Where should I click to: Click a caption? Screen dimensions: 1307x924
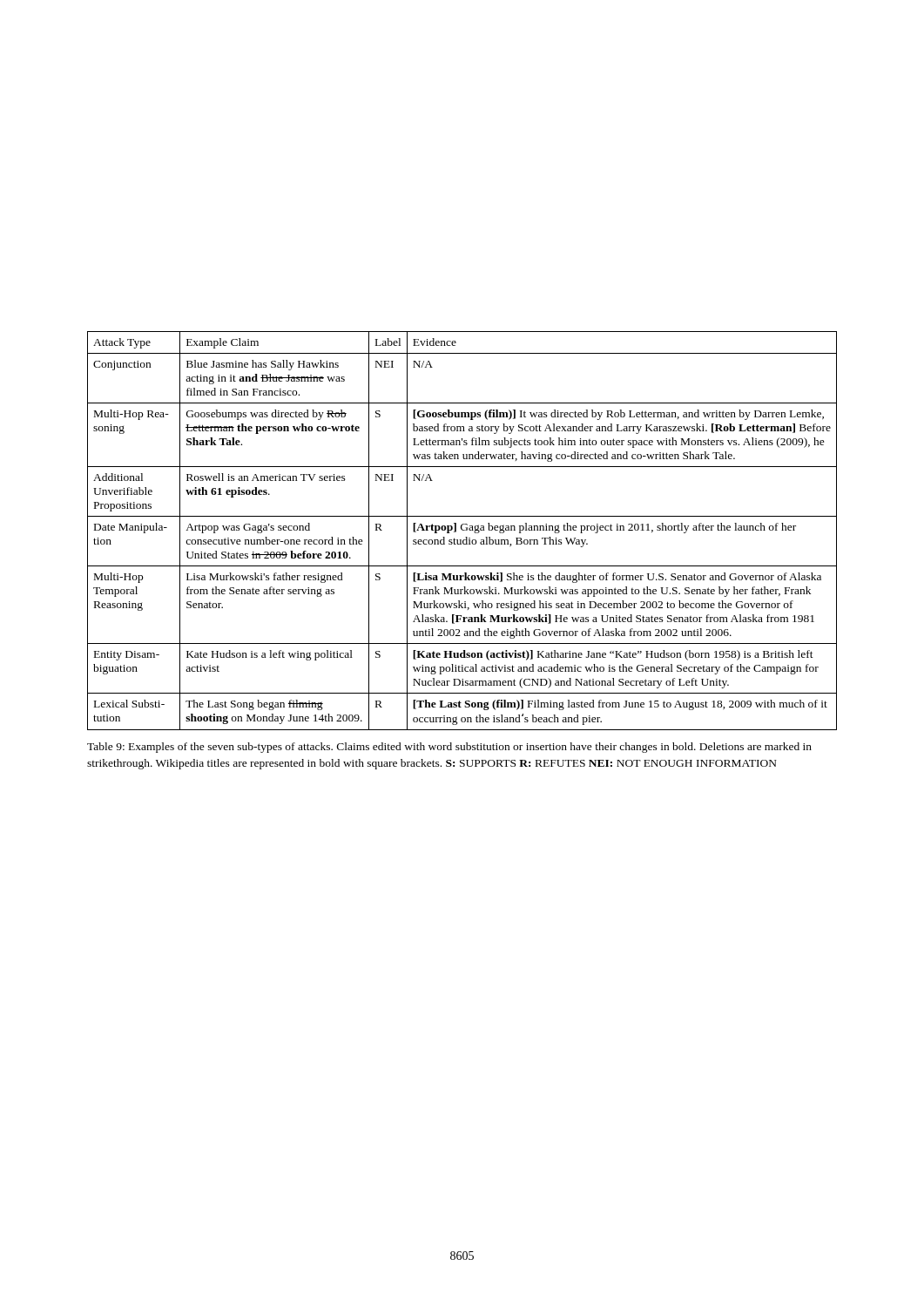[449, 755]
